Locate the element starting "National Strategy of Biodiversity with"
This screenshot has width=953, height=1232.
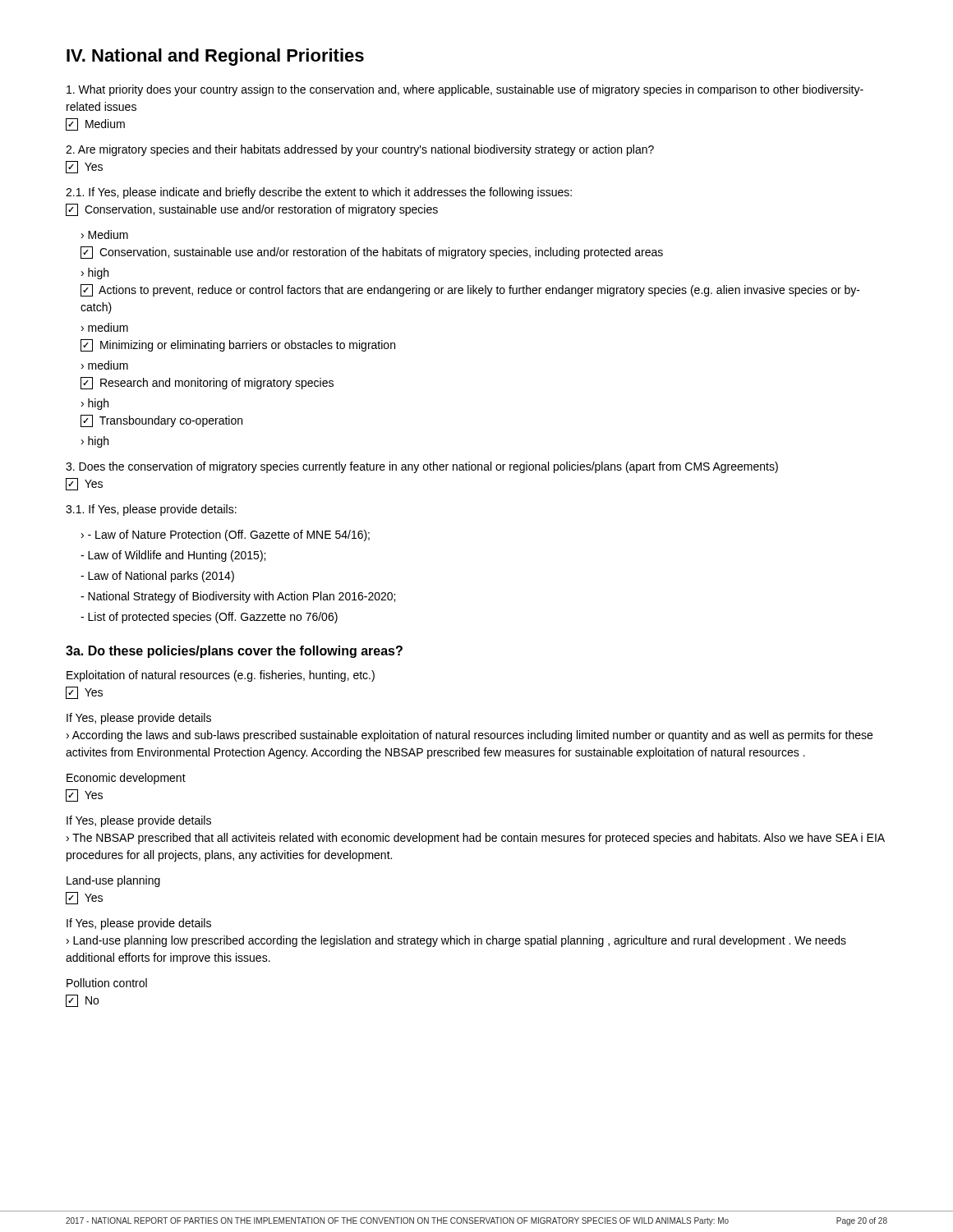(x=238, y=596)
